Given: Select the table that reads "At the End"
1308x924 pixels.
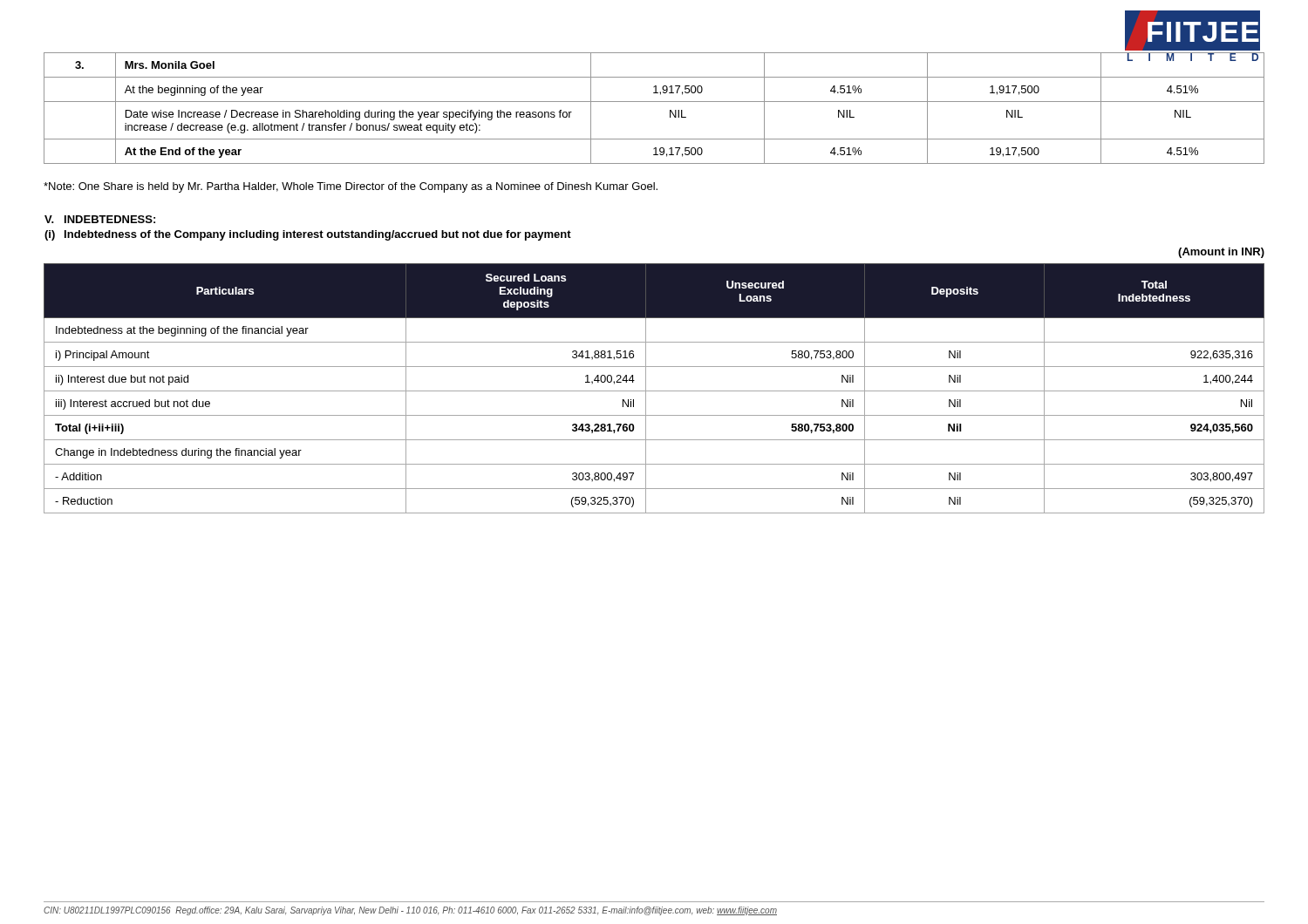Looking at the screenshot, I should 654,108.
